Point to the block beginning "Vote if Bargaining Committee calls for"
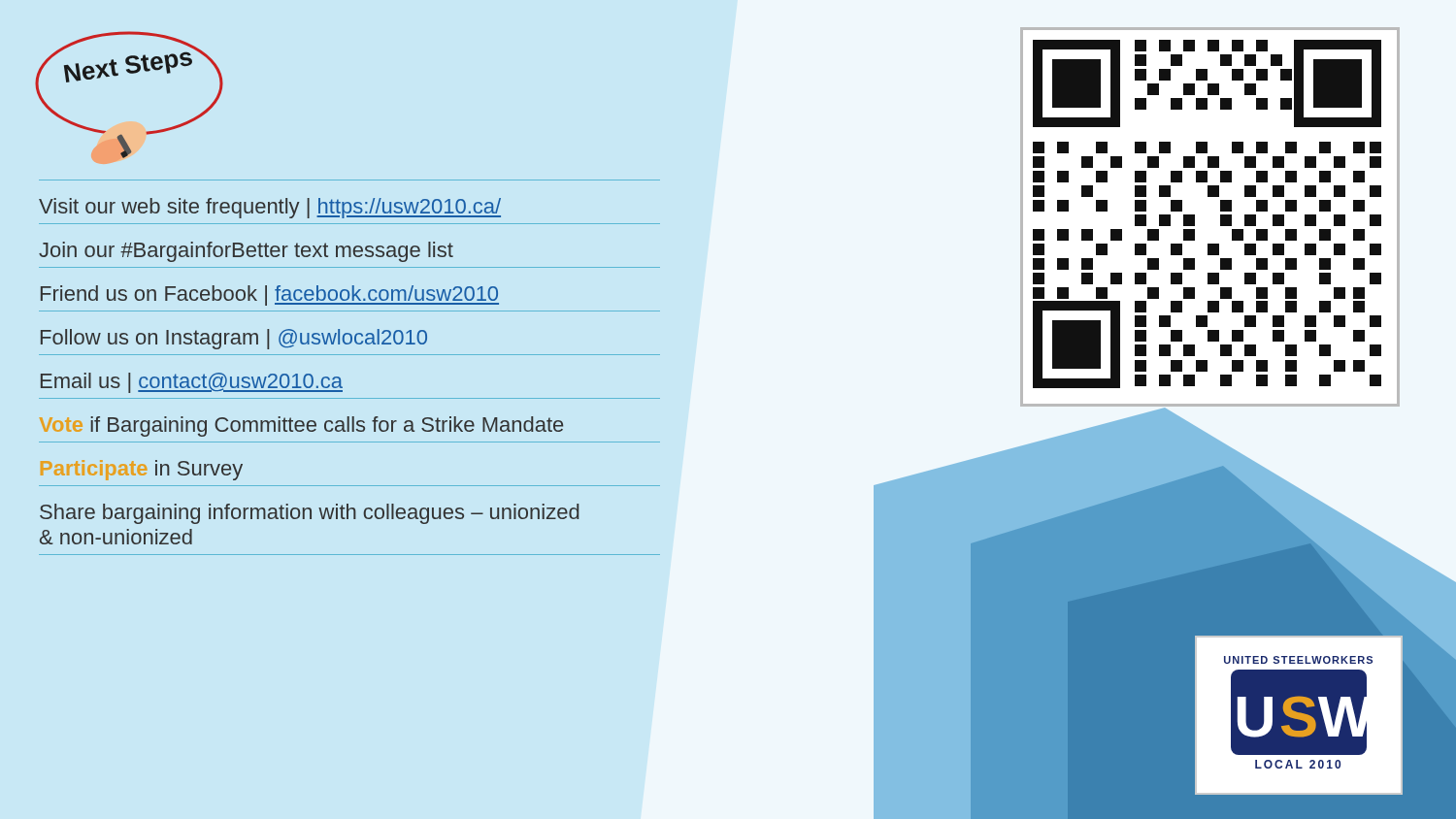The width and height of the screenshot is (1456, 819). coord(302,425)
